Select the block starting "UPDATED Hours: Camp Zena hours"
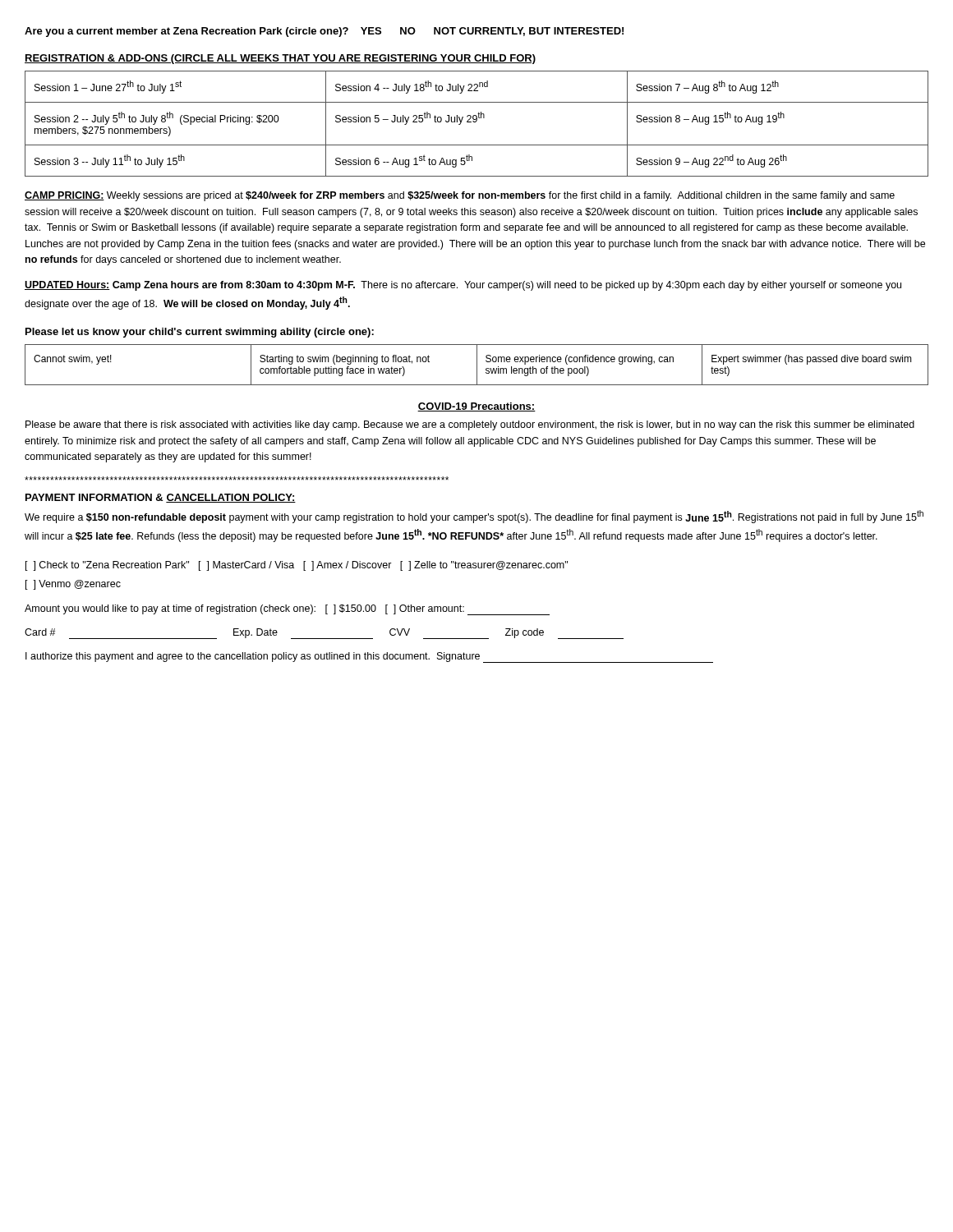The width and height of the screenshot is (953, 1232). (463, 295)
